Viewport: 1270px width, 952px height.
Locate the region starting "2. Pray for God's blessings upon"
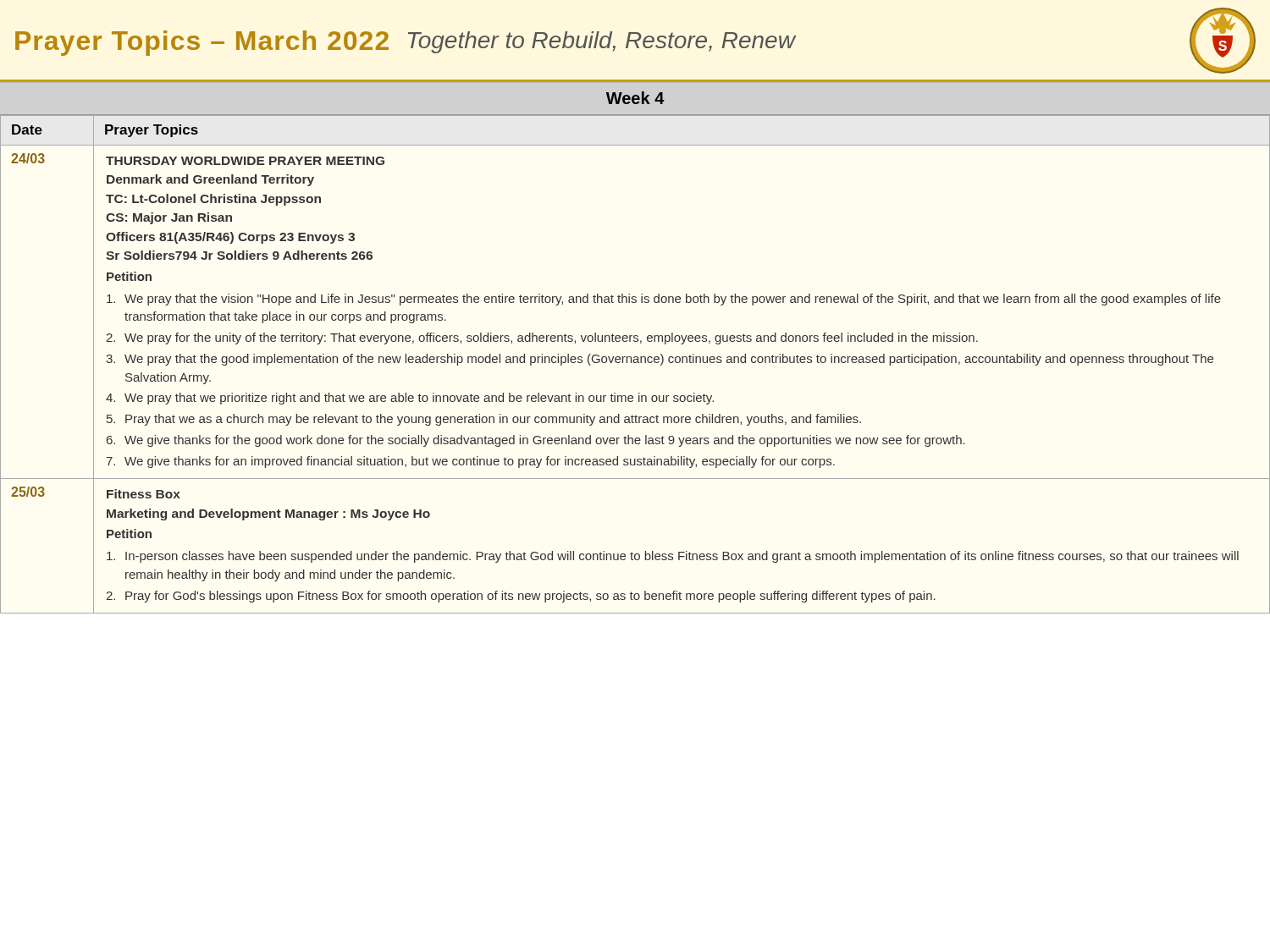521,595
